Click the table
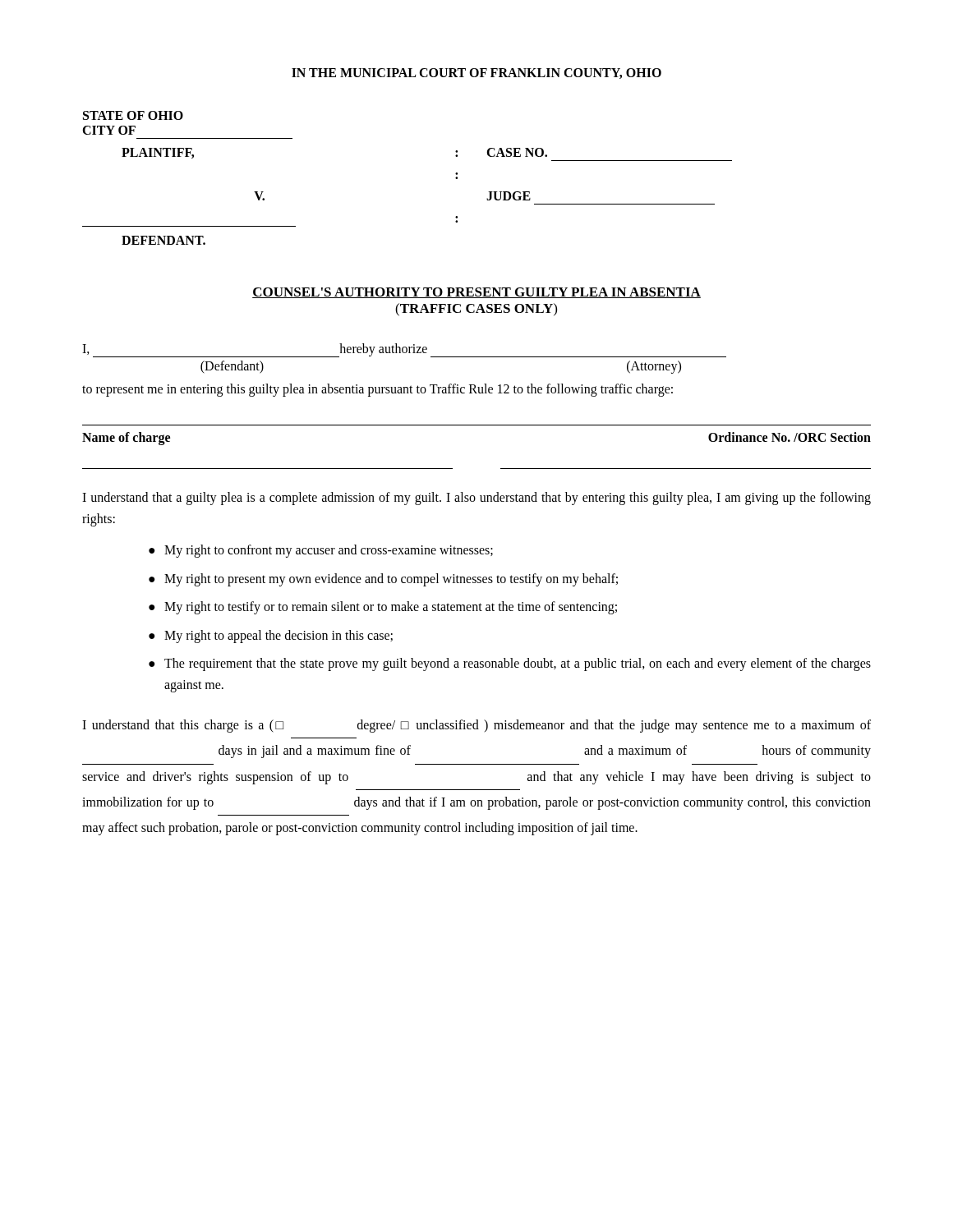Image resolution: width=953 pixels, height=1232 pixels. (476, 178)
